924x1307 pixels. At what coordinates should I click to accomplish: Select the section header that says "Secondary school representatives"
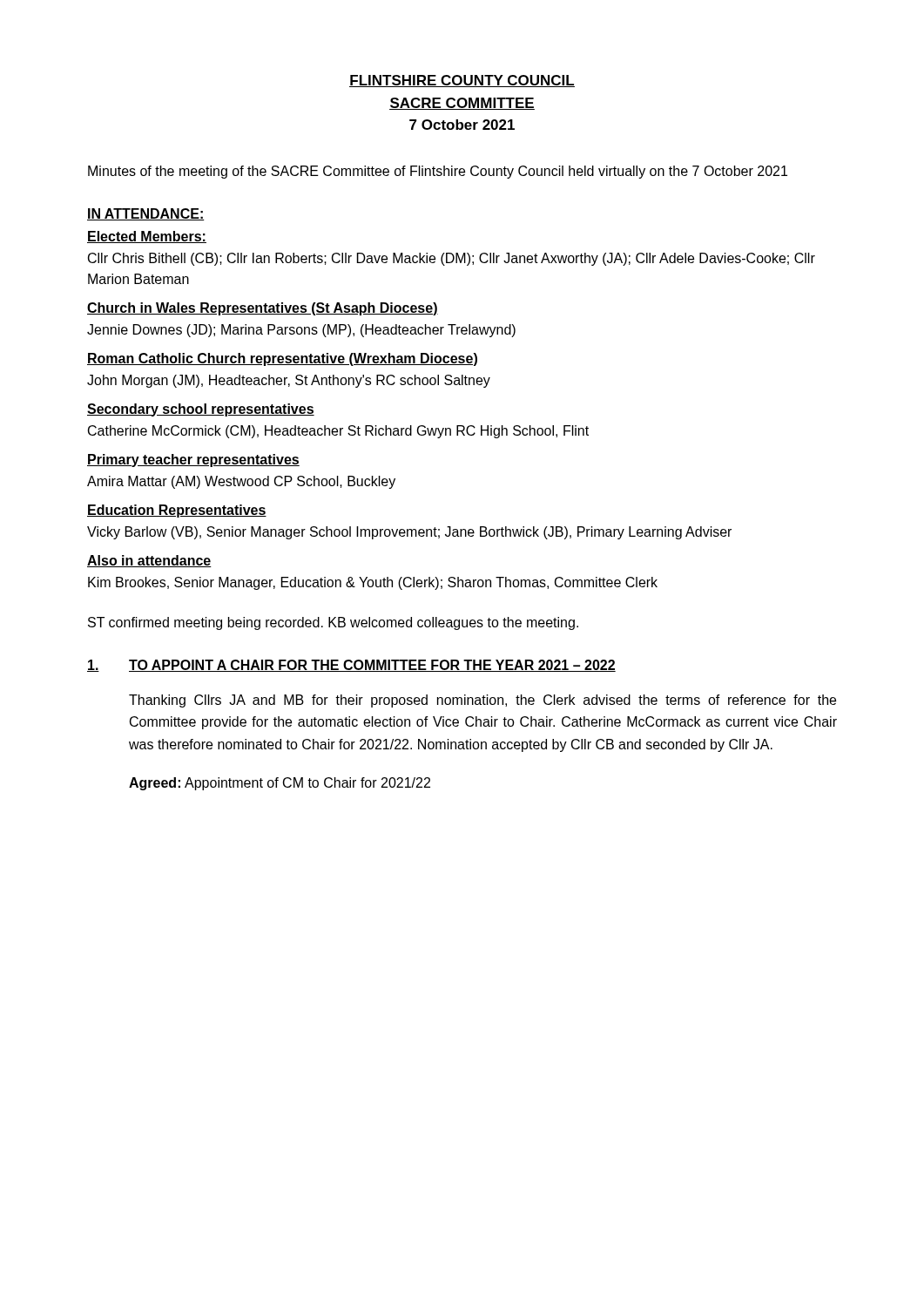pyautogui.click(x=201, y=409)
